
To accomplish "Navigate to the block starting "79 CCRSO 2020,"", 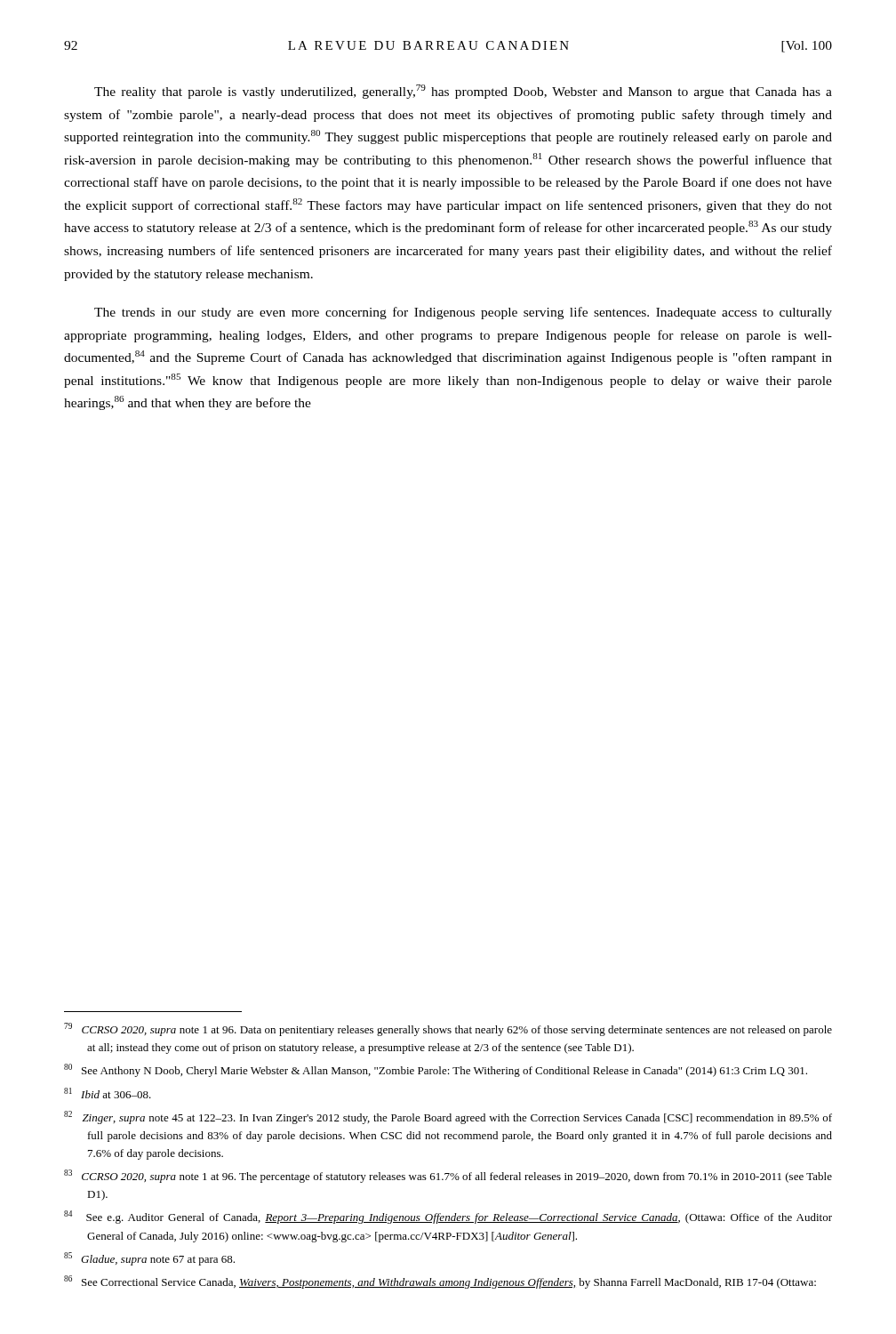I will point(448,1038).
